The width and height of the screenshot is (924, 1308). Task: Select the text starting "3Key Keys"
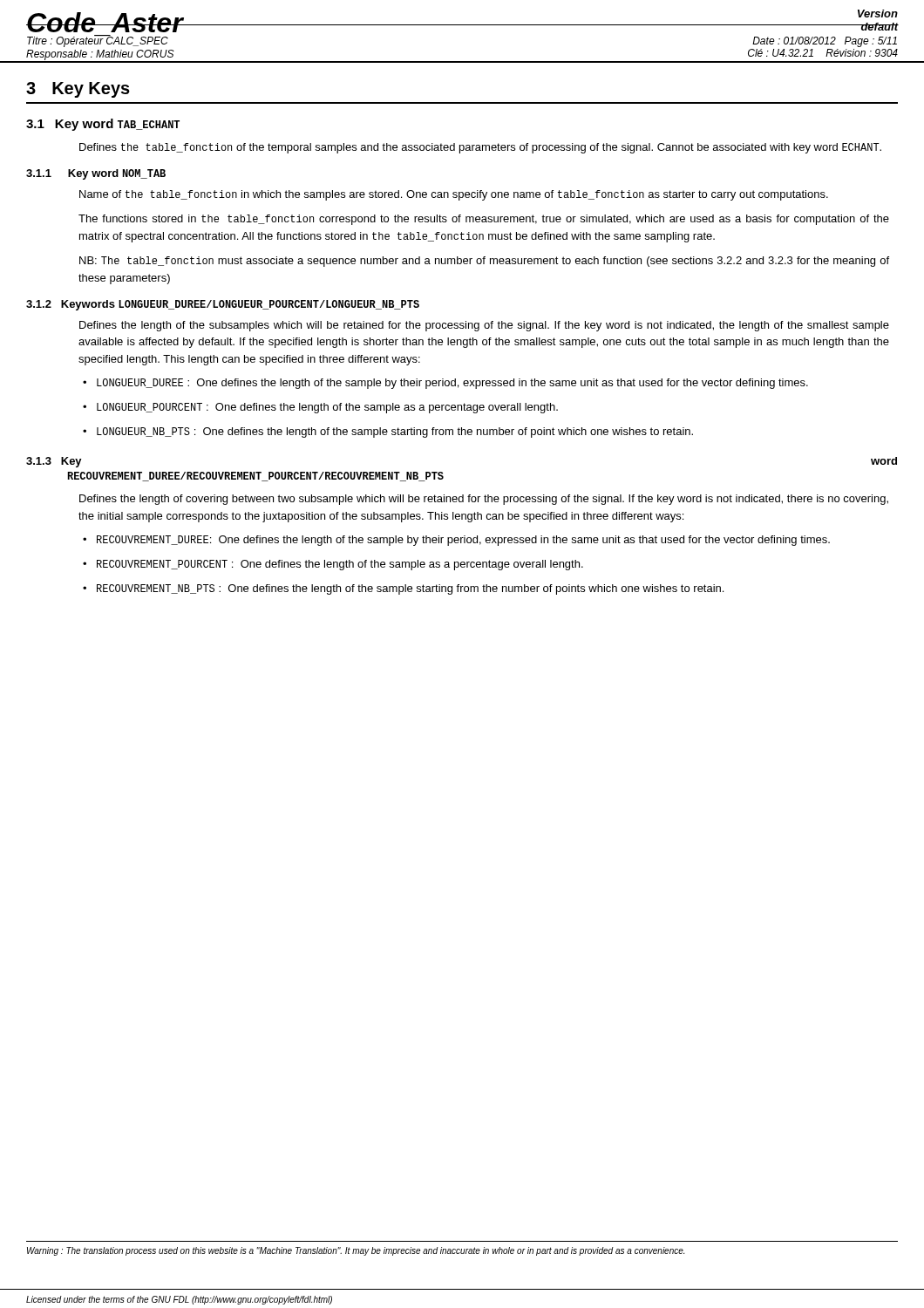click(x=78, y=88)
